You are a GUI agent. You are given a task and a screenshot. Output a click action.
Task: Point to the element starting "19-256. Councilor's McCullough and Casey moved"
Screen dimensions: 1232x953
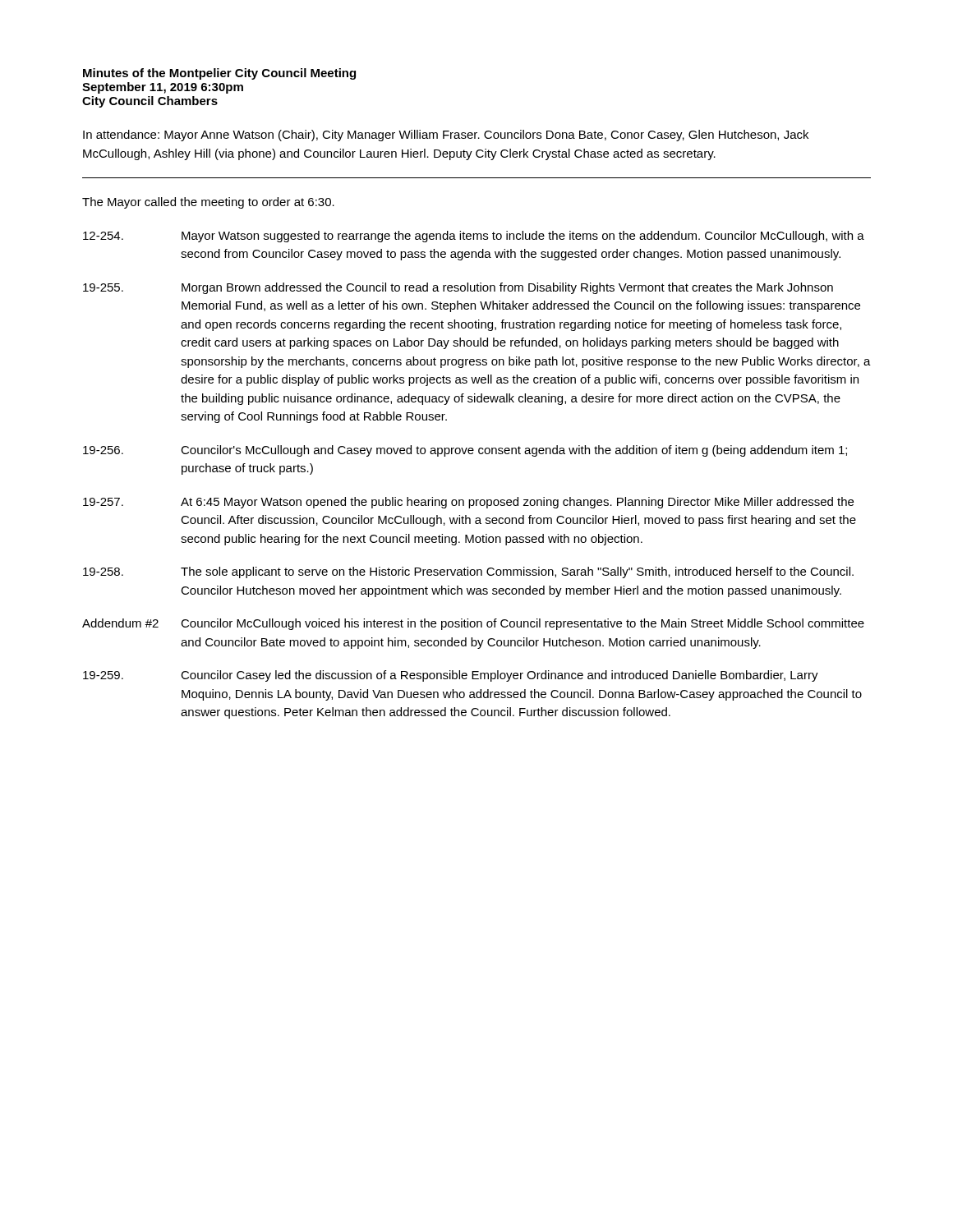[x=476, y=459]
